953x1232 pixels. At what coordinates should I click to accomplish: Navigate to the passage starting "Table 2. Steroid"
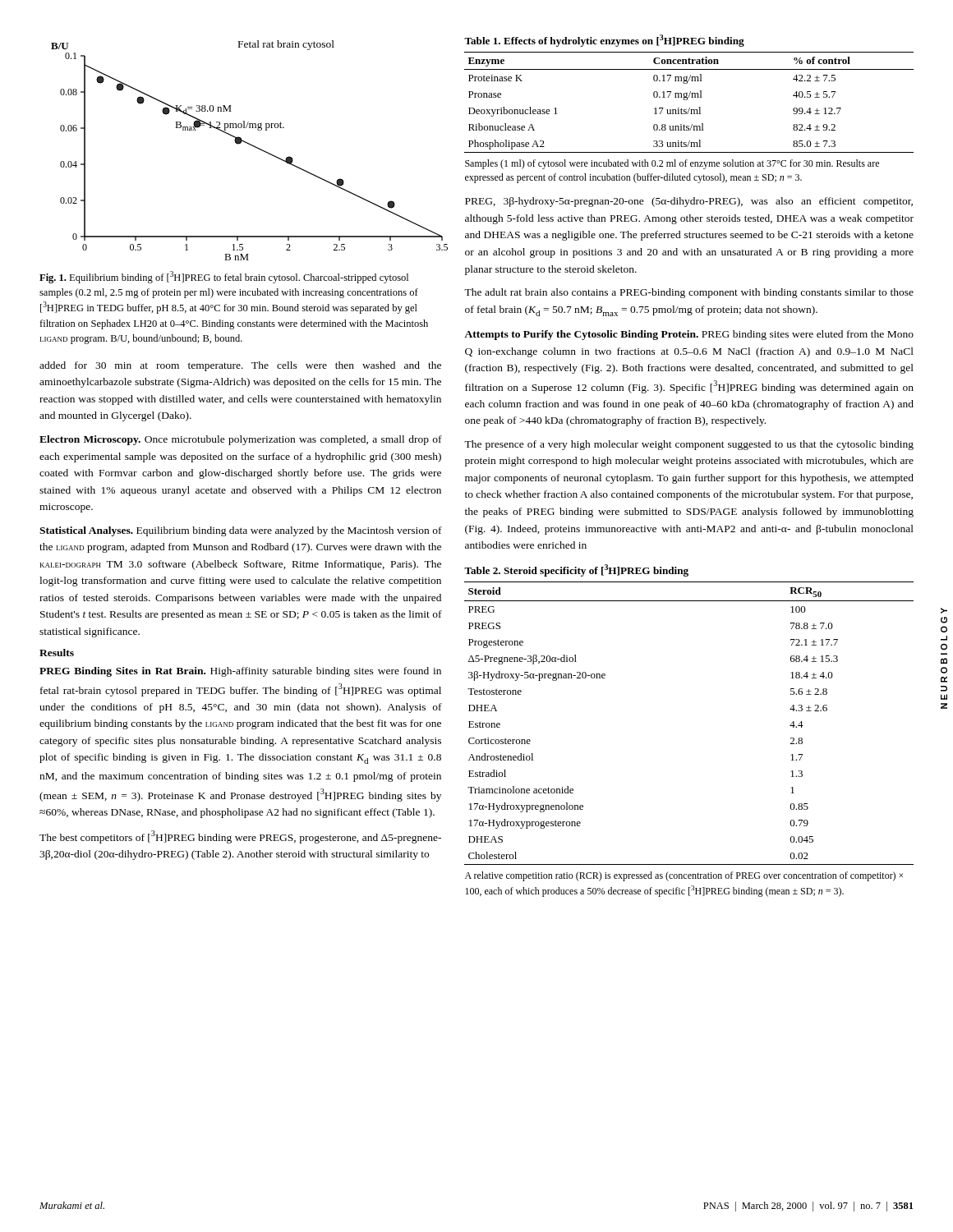coord(577,569)
